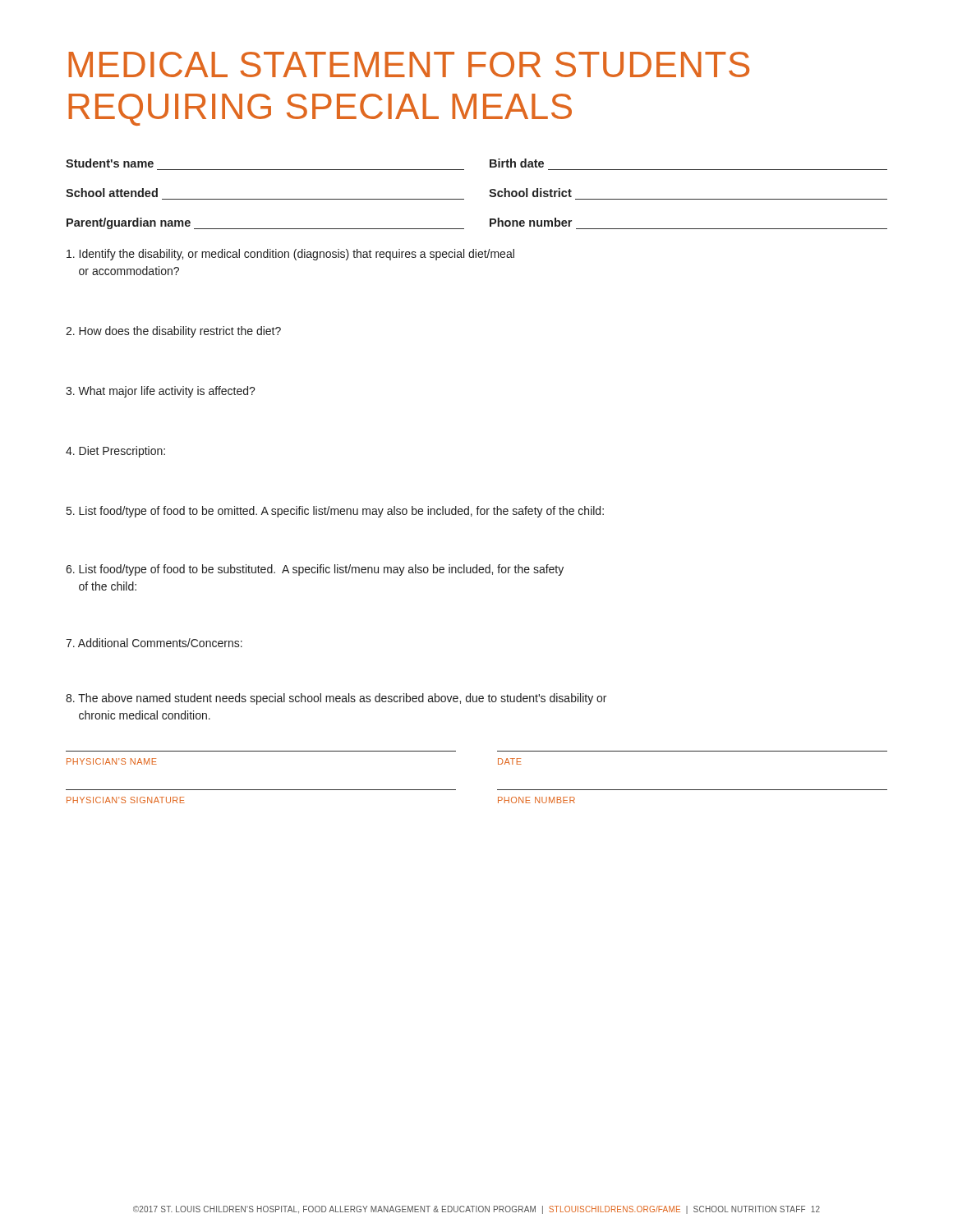Click on the text with the text "PHYSICIAN'S NAME"

click(261, 759)
